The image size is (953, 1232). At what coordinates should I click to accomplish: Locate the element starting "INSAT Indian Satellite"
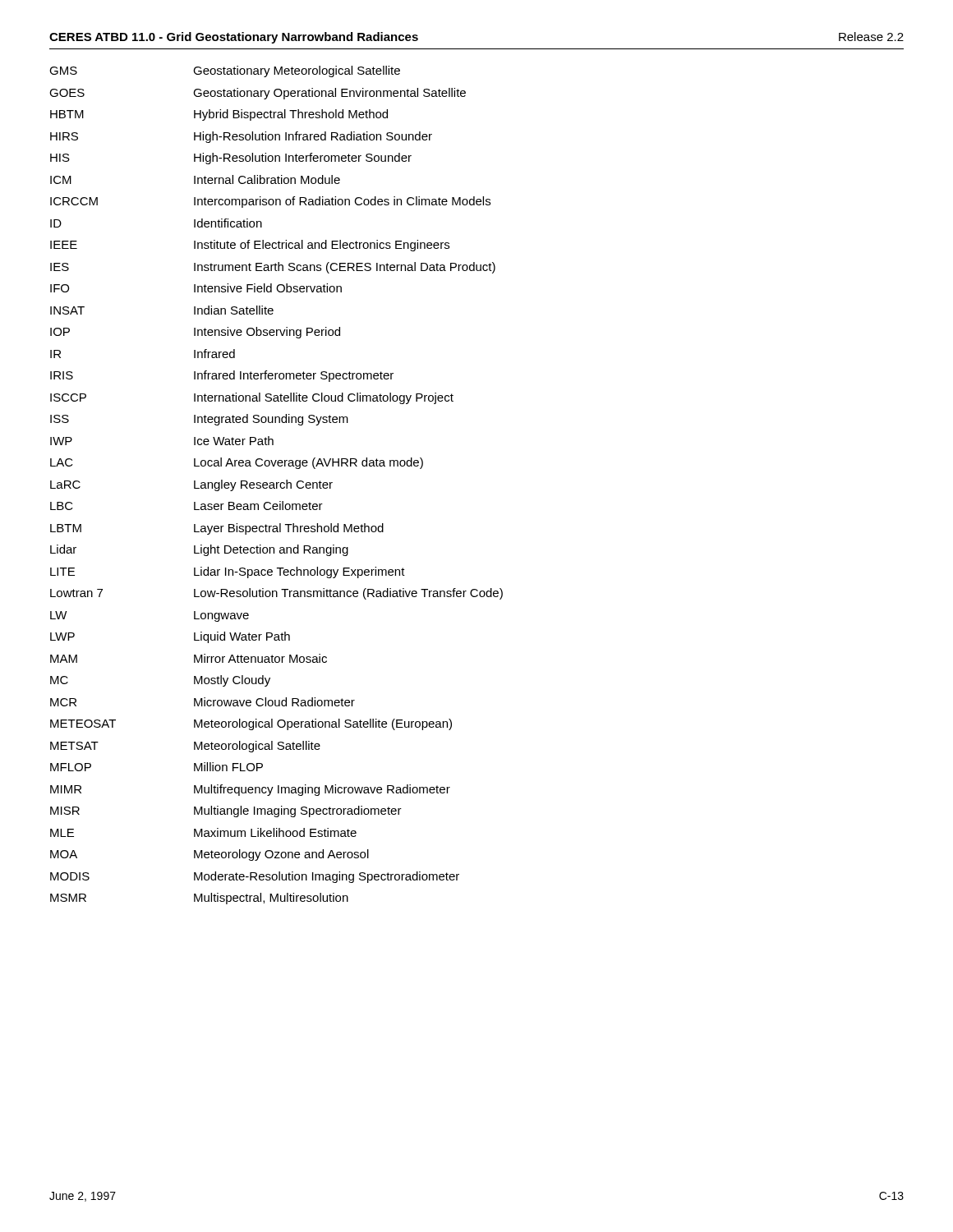pos(73,310)
